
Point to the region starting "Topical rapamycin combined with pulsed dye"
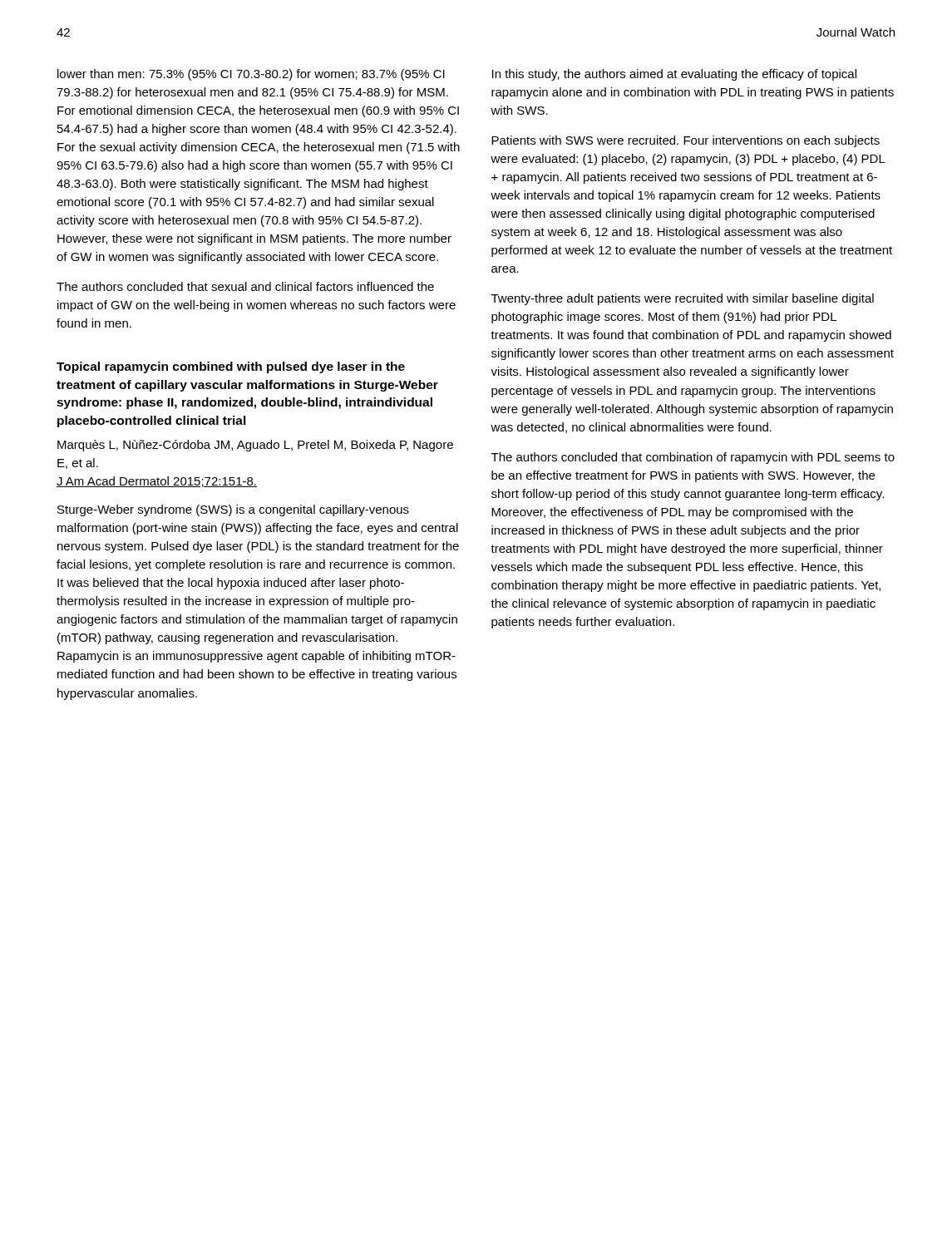pyautogui.click(x=247, y=393)
